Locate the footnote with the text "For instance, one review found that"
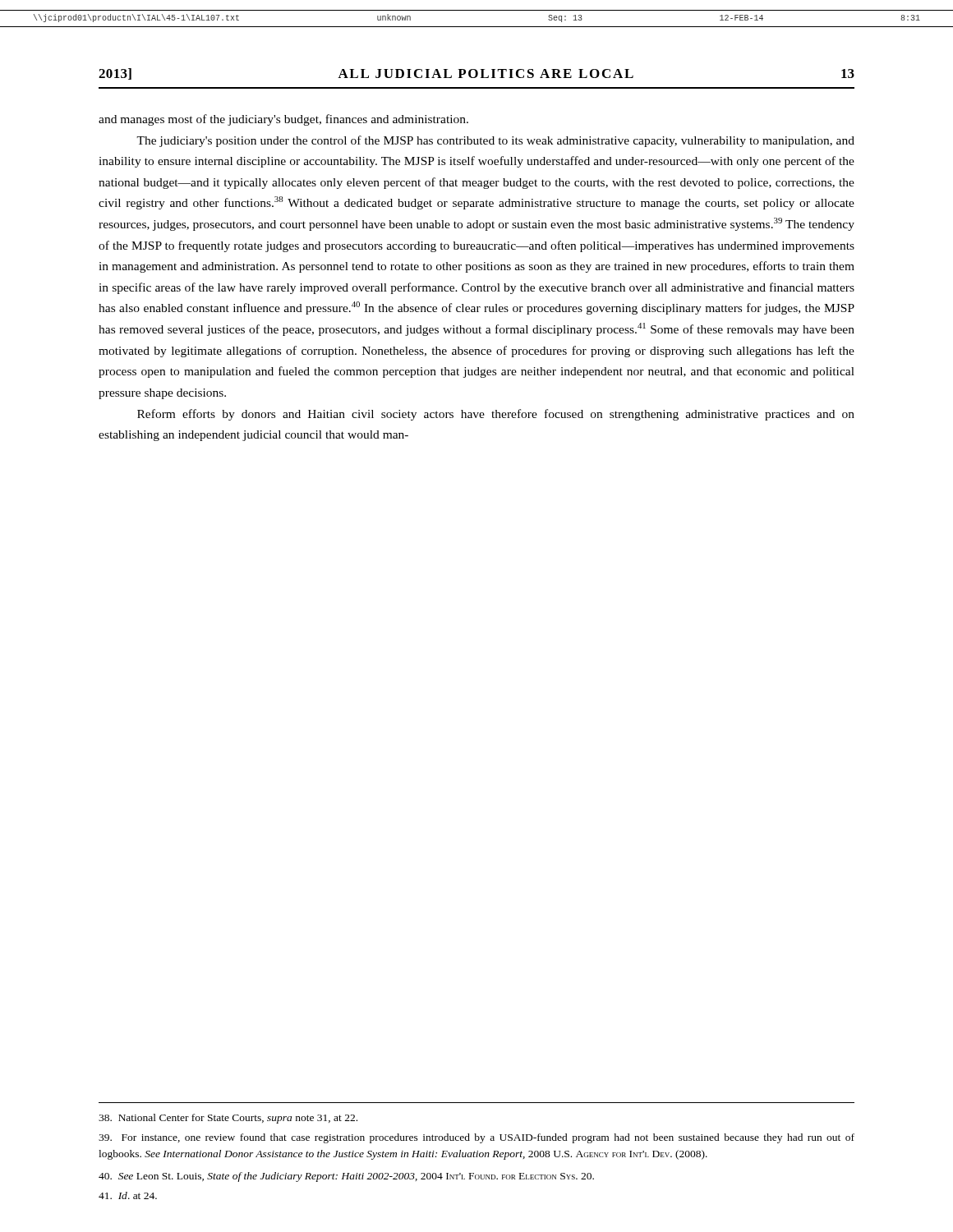953x1232 pixels. point(476,1145)
